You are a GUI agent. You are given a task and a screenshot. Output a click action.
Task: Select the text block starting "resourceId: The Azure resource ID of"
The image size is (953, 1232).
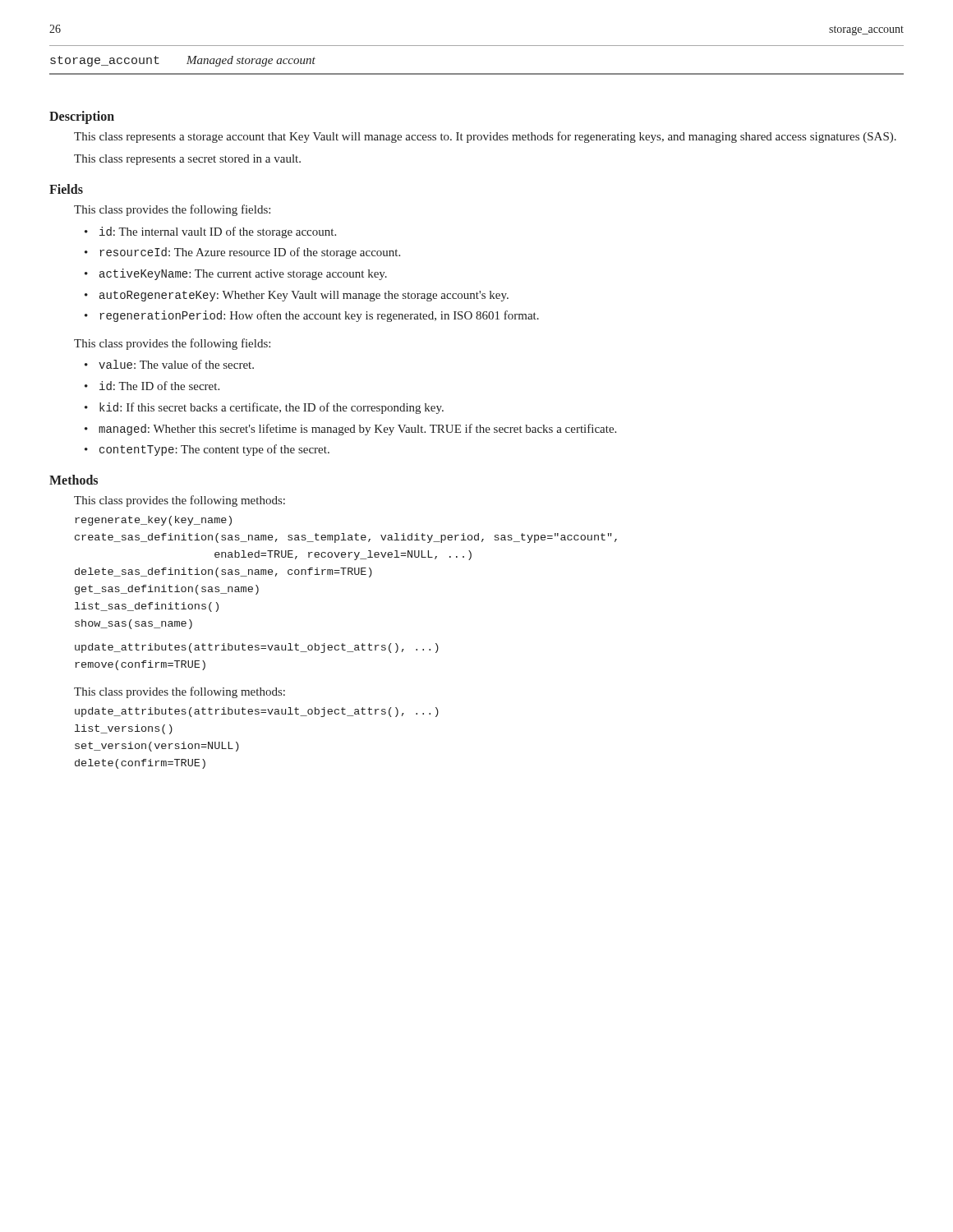click(250, 253)
